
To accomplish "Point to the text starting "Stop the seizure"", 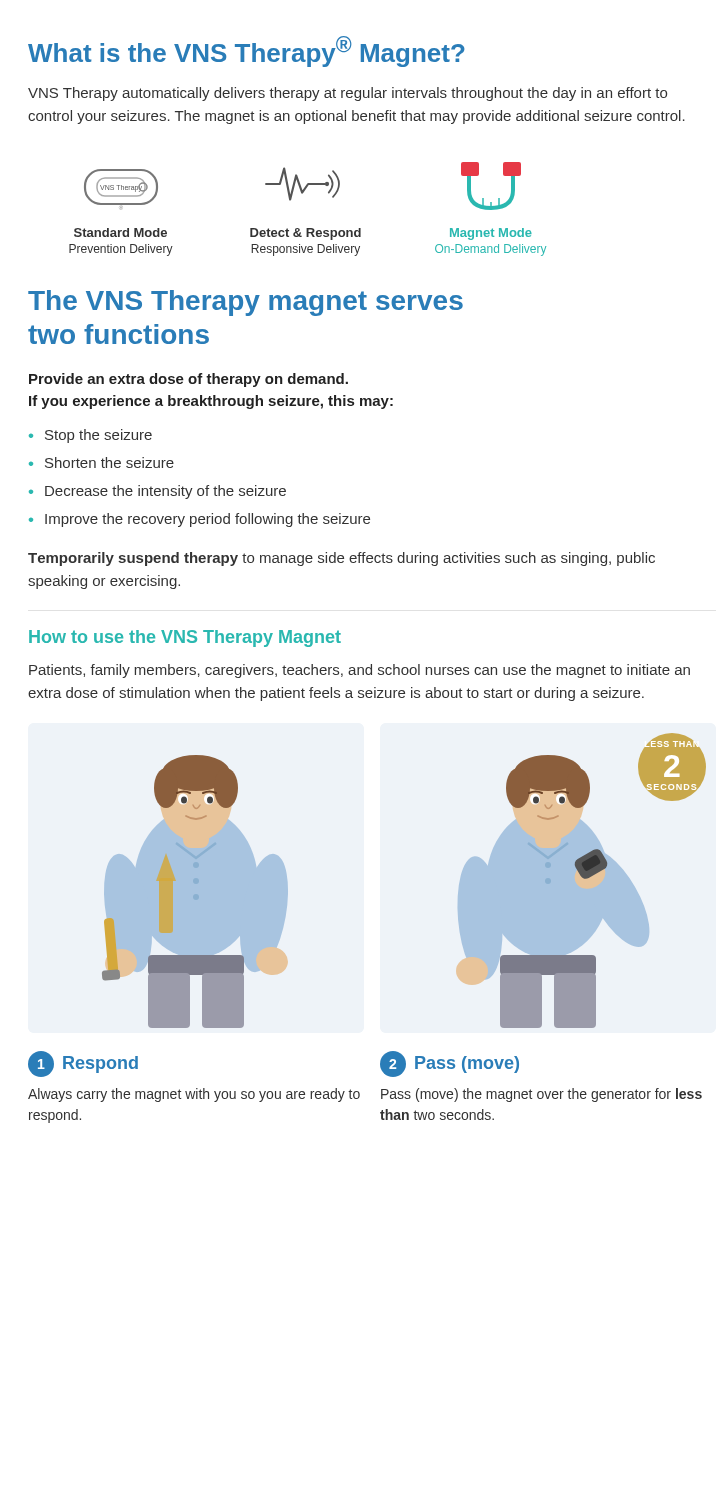I will (x=90, y=436).
